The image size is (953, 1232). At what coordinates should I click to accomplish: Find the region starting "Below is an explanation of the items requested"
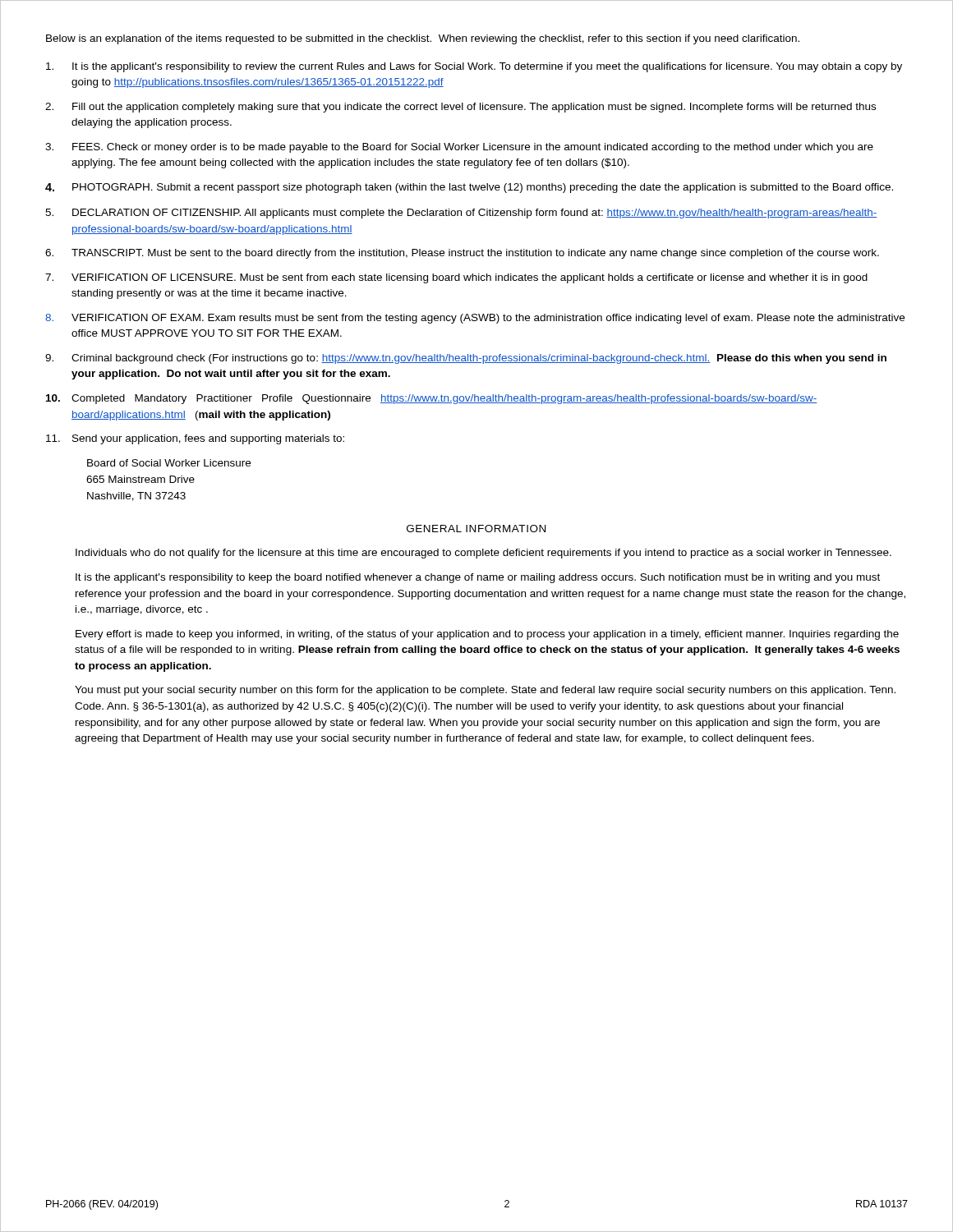click(x=423, y=38)
